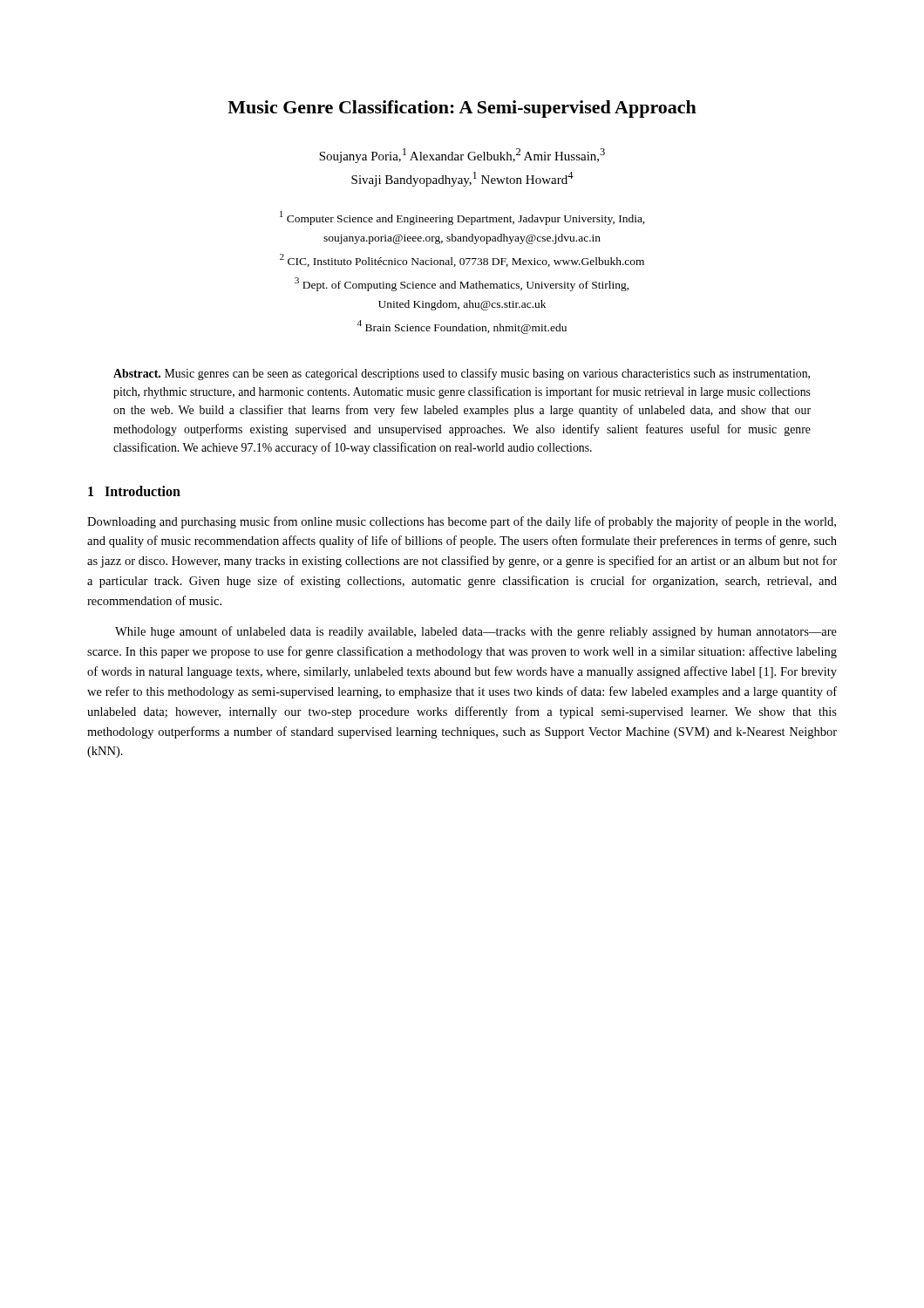Find the element starting "Music Genre Classification: A Semi-supervised Approach"

(462, 107)
